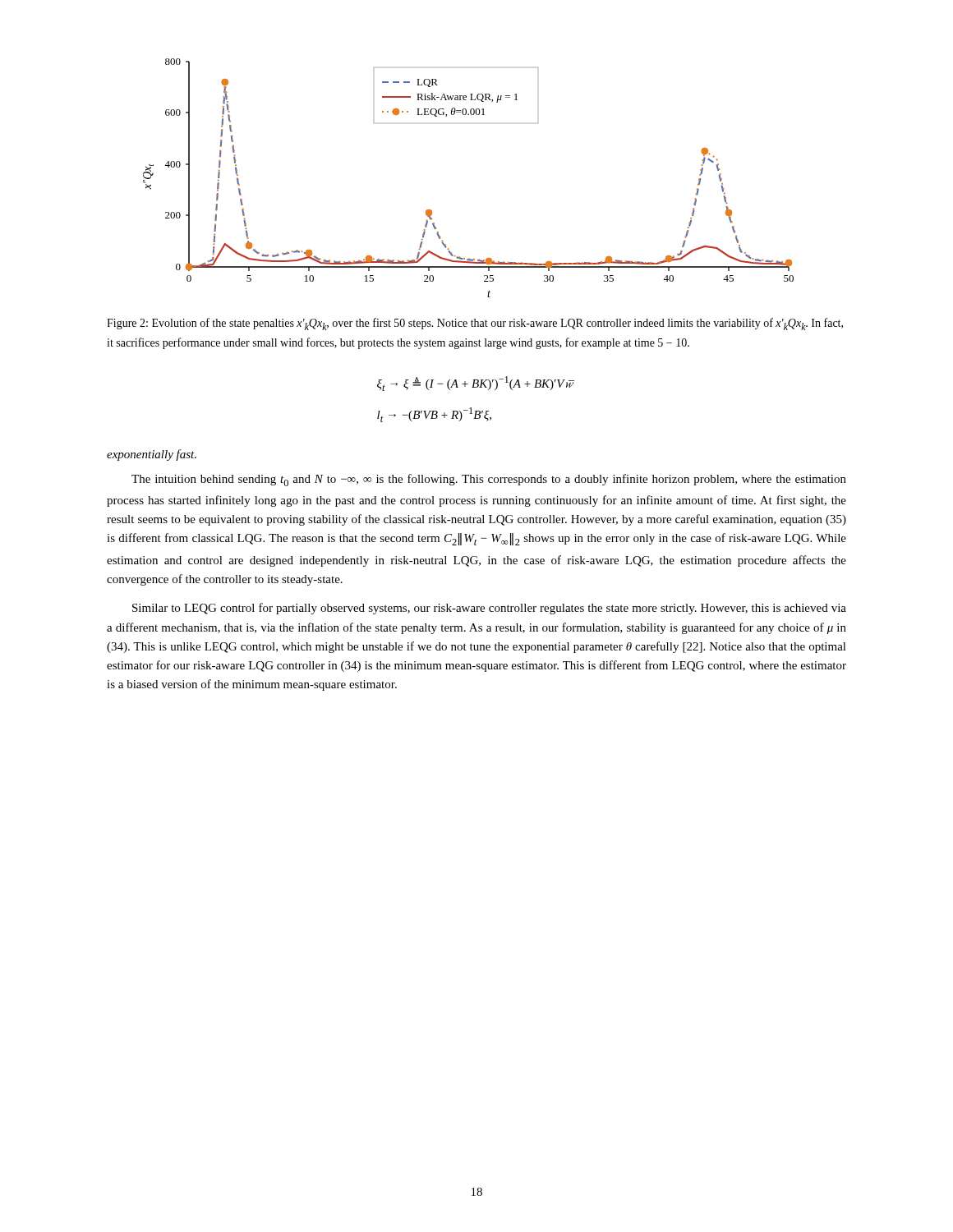Select the text block with the text "Similar to LEQG control for partially"

click(x=476, y=646)
